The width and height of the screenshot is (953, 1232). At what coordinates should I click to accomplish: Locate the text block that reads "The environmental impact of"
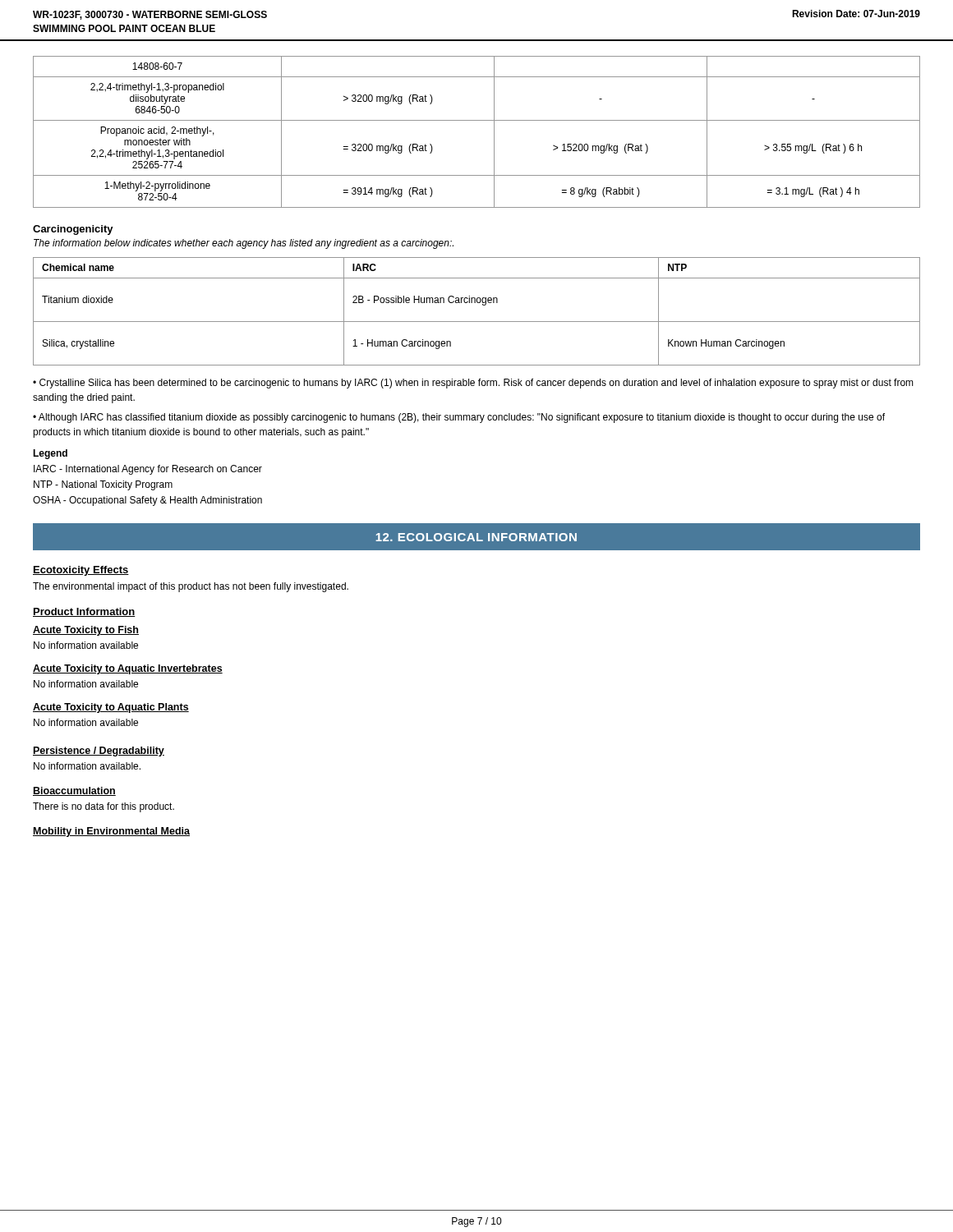click(x=191, y=587)
